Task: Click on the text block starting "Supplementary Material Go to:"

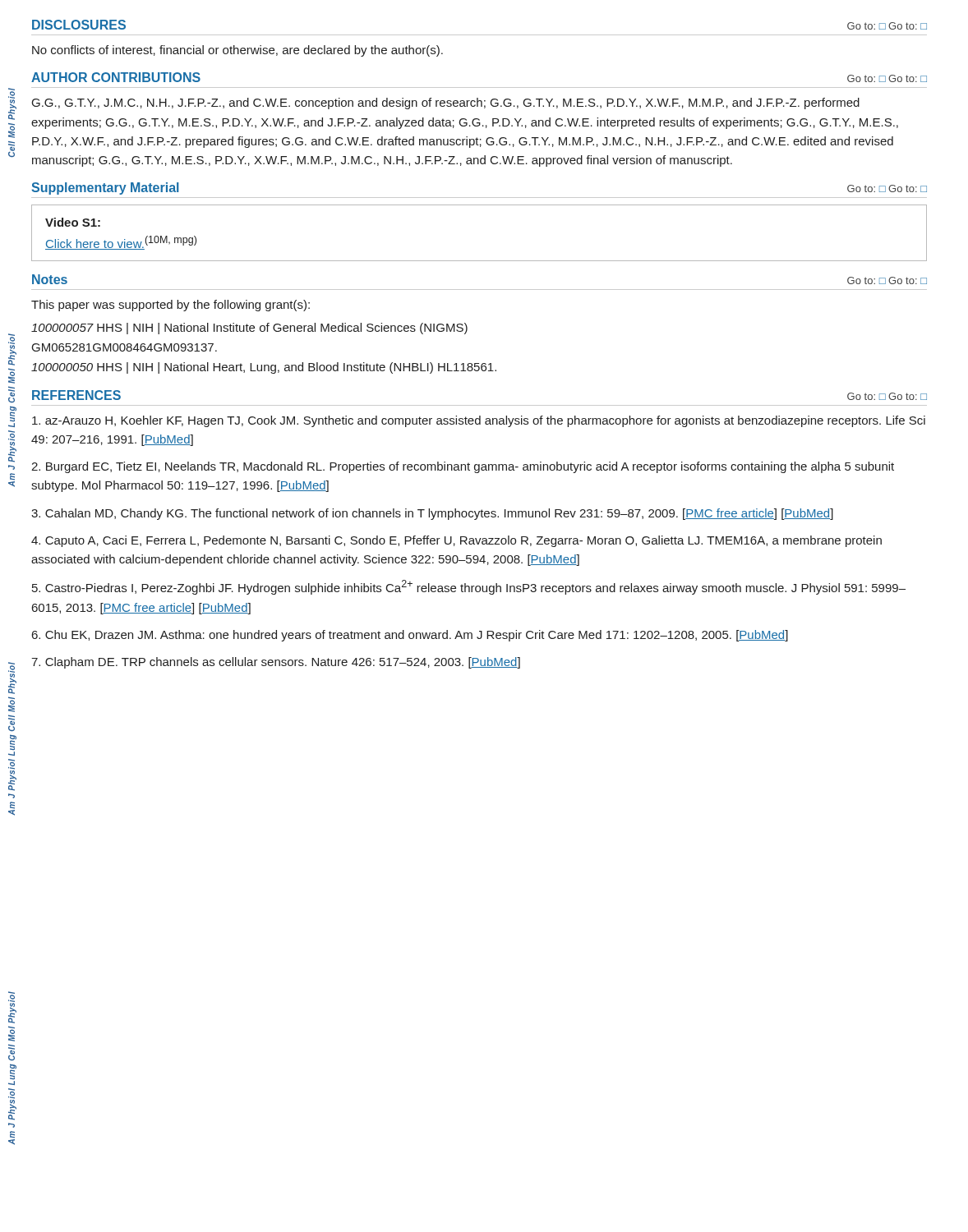Action: click(479, 188)
